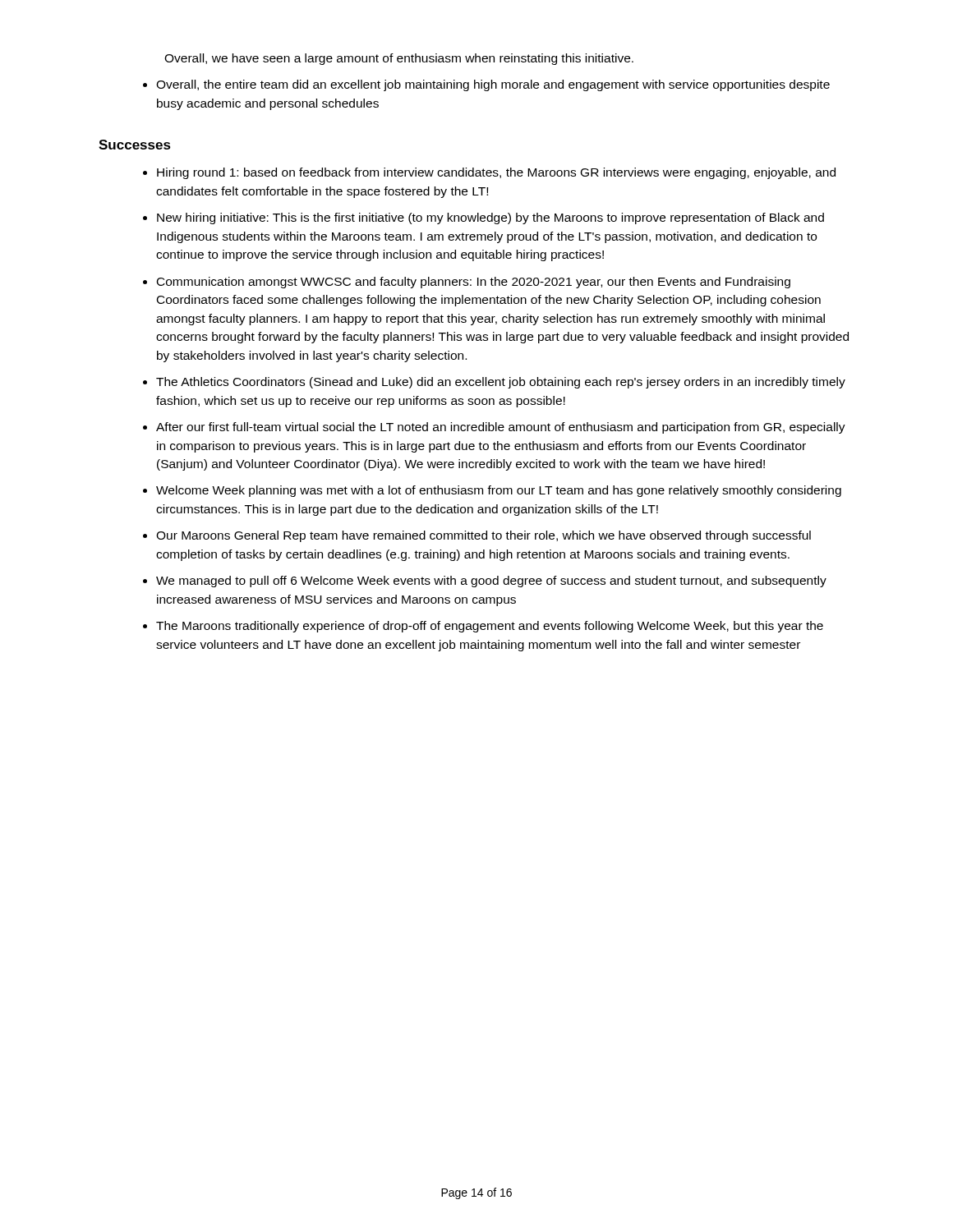Click on the list item that says "Overall, the entire team did an excellent job"
953x1232 pixels.
click(505, 94)
